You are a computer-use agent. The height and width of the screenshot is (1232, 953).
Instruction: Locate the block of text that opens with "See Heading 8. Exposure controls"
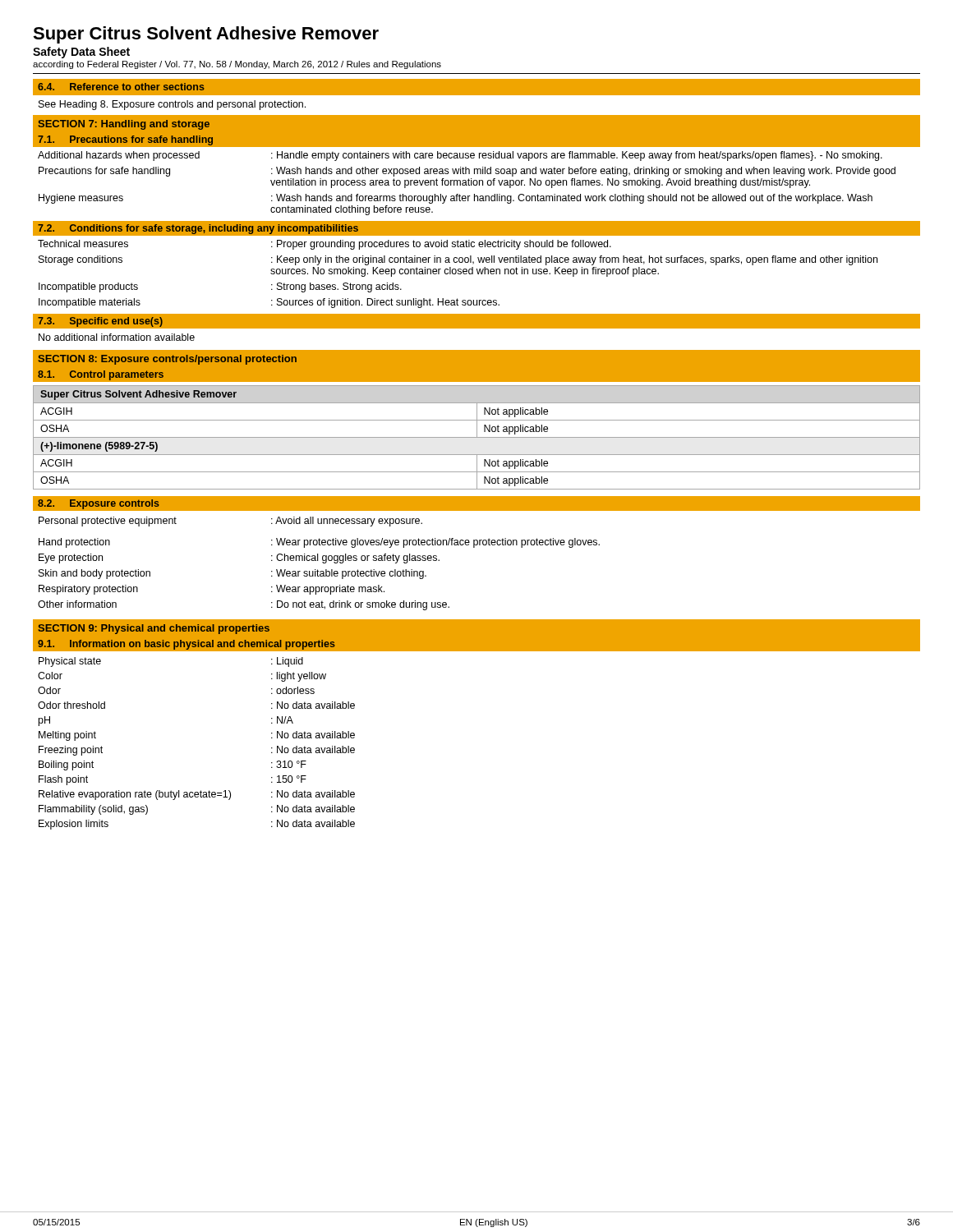pos(172,104)
